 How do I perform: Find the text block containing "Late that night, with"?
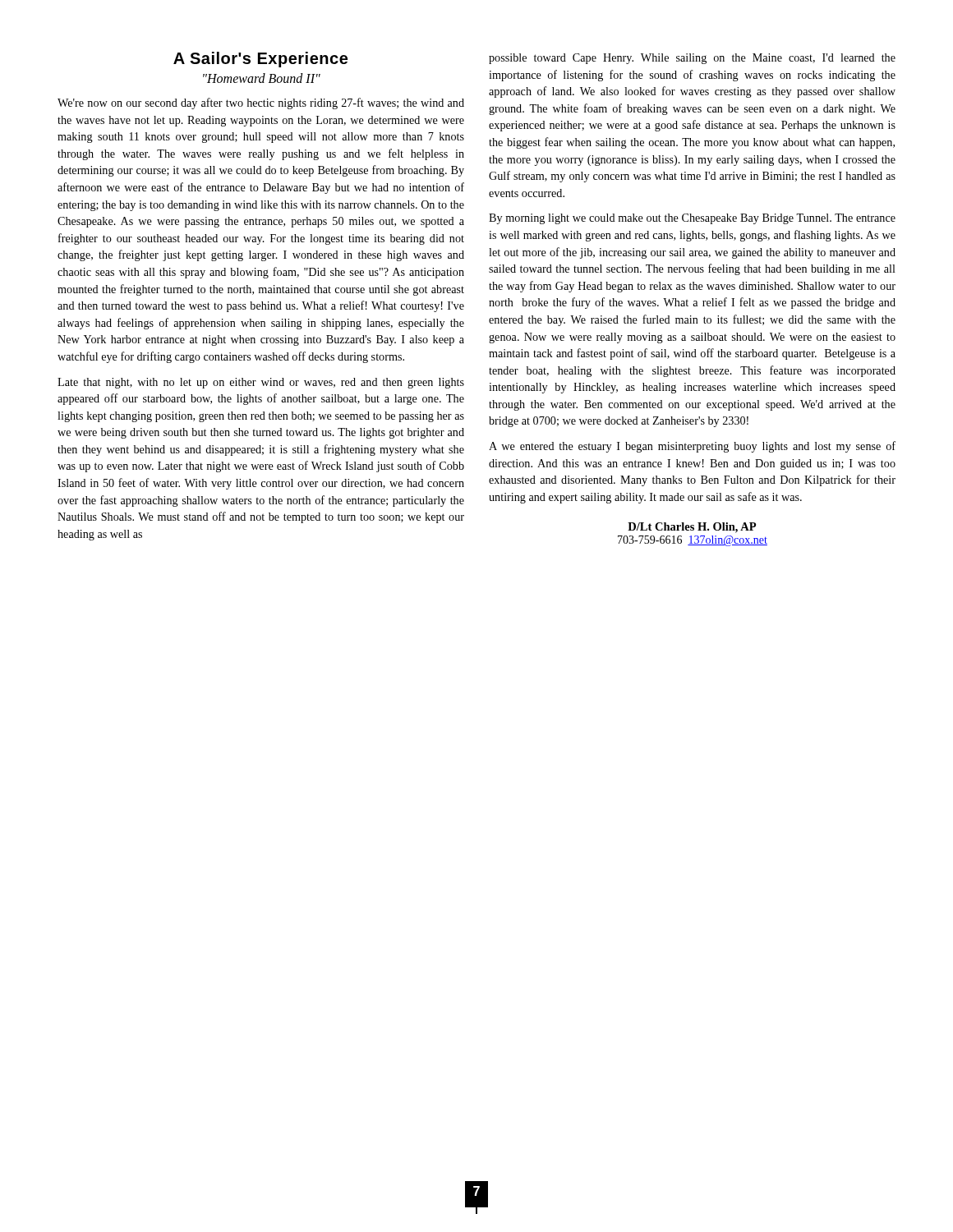pyautogui.click(x=261, y=458)
